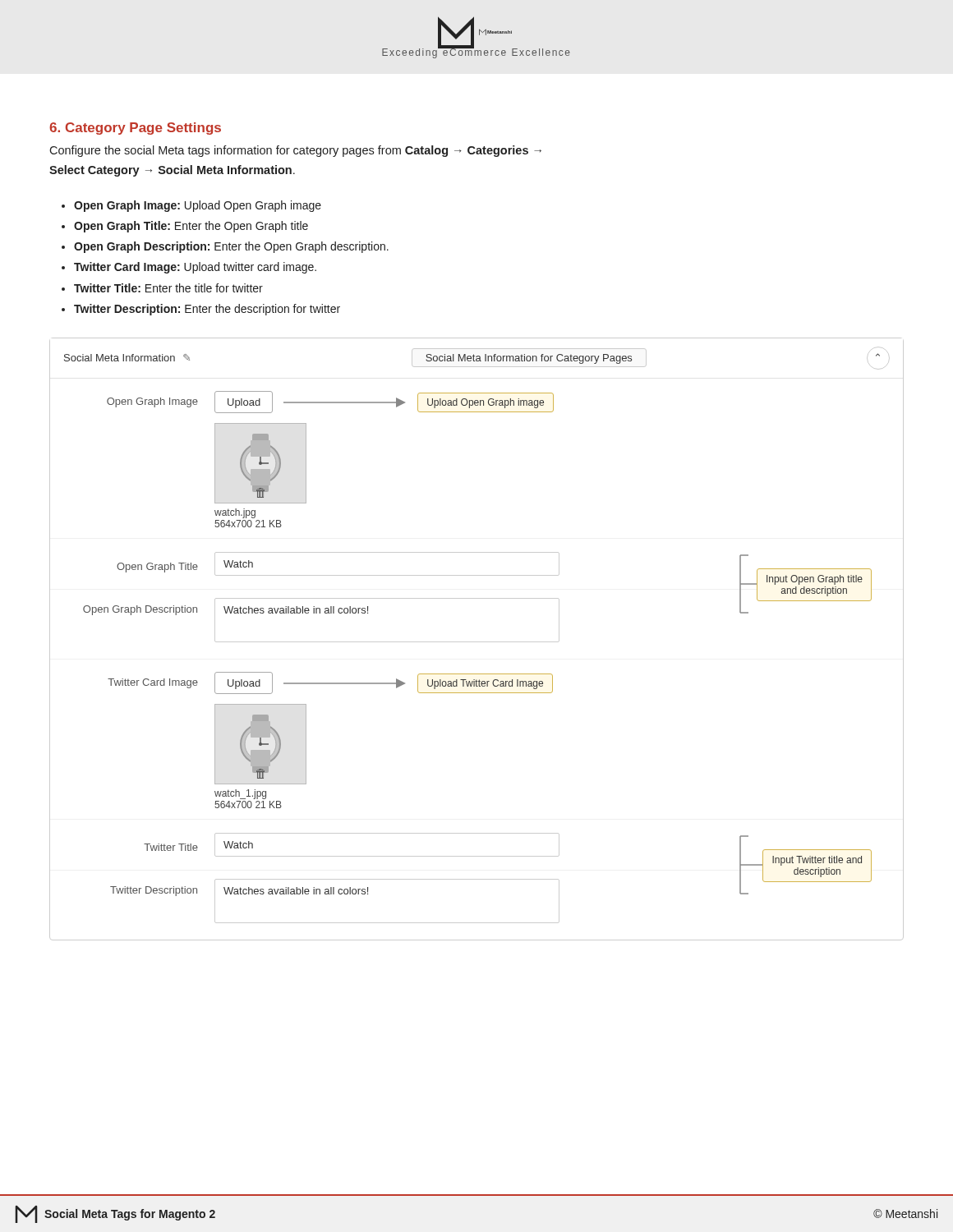This screenshot has height=1232, width=953.
Task: Locate the screenshot
Action: click(476, 639)
